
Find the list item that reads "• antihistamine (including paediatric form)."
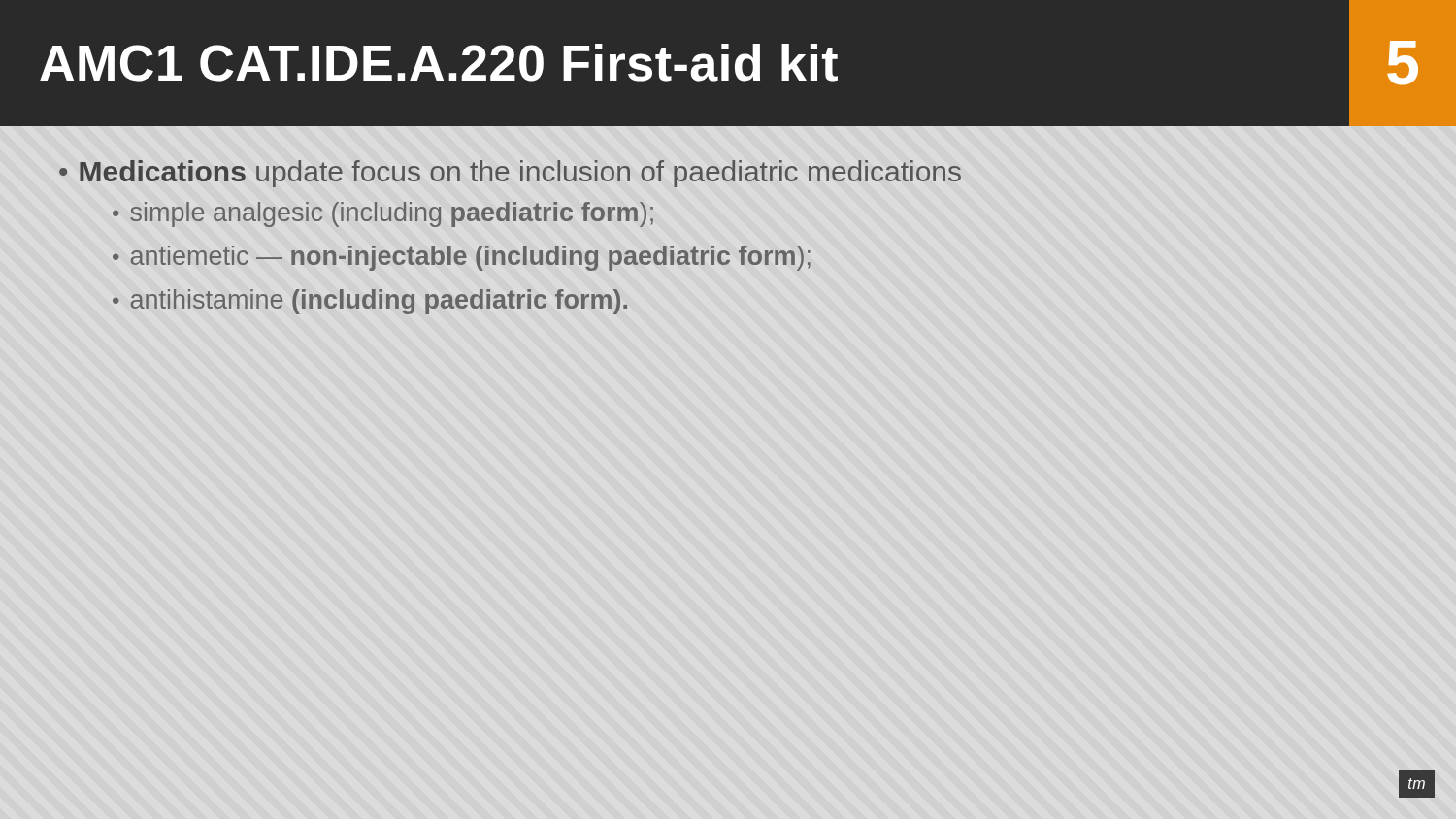[x=370, y=300]
